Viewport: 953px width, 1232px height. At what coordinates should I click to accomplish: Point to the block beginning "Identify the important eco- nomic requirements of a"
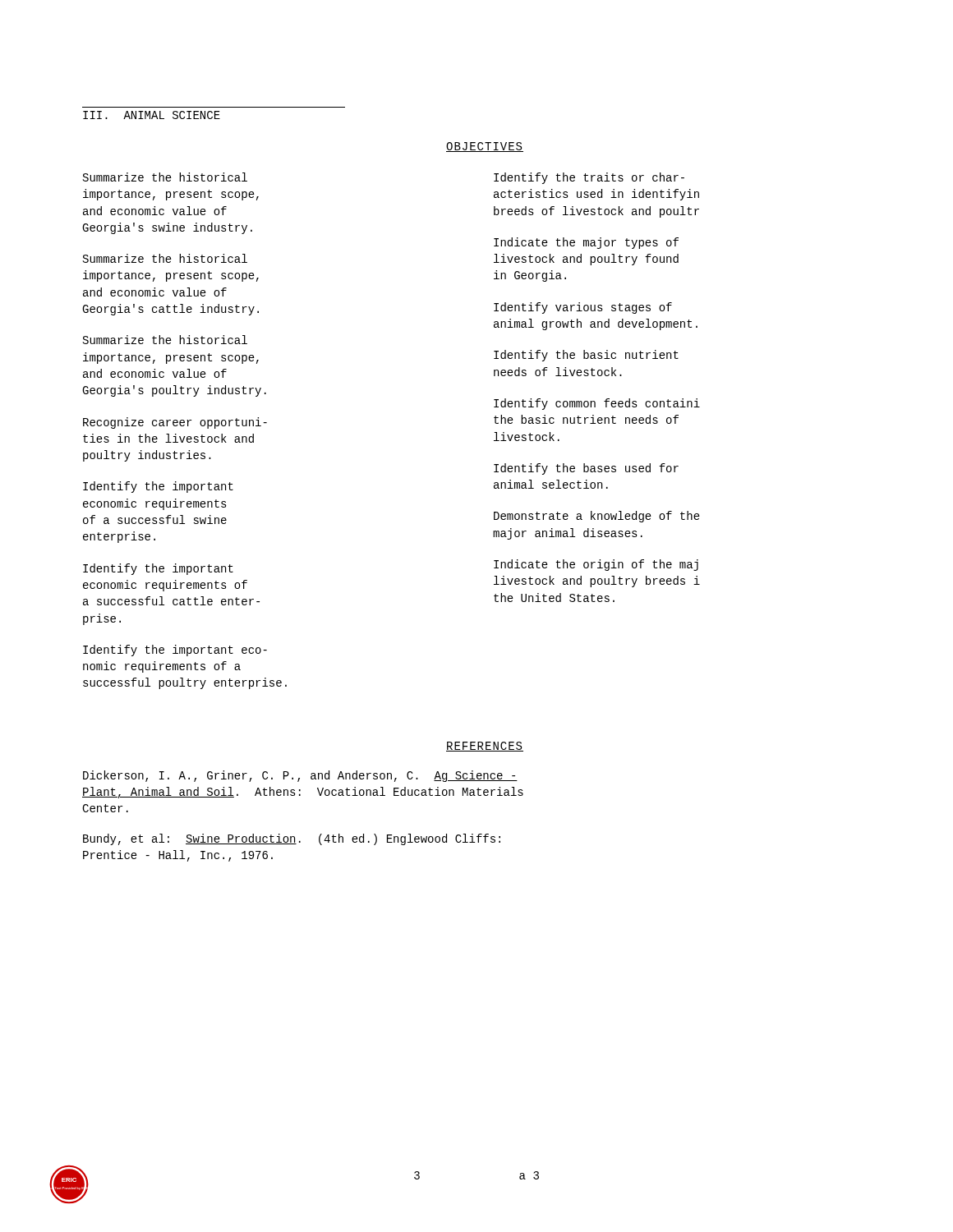coord(186,667)
